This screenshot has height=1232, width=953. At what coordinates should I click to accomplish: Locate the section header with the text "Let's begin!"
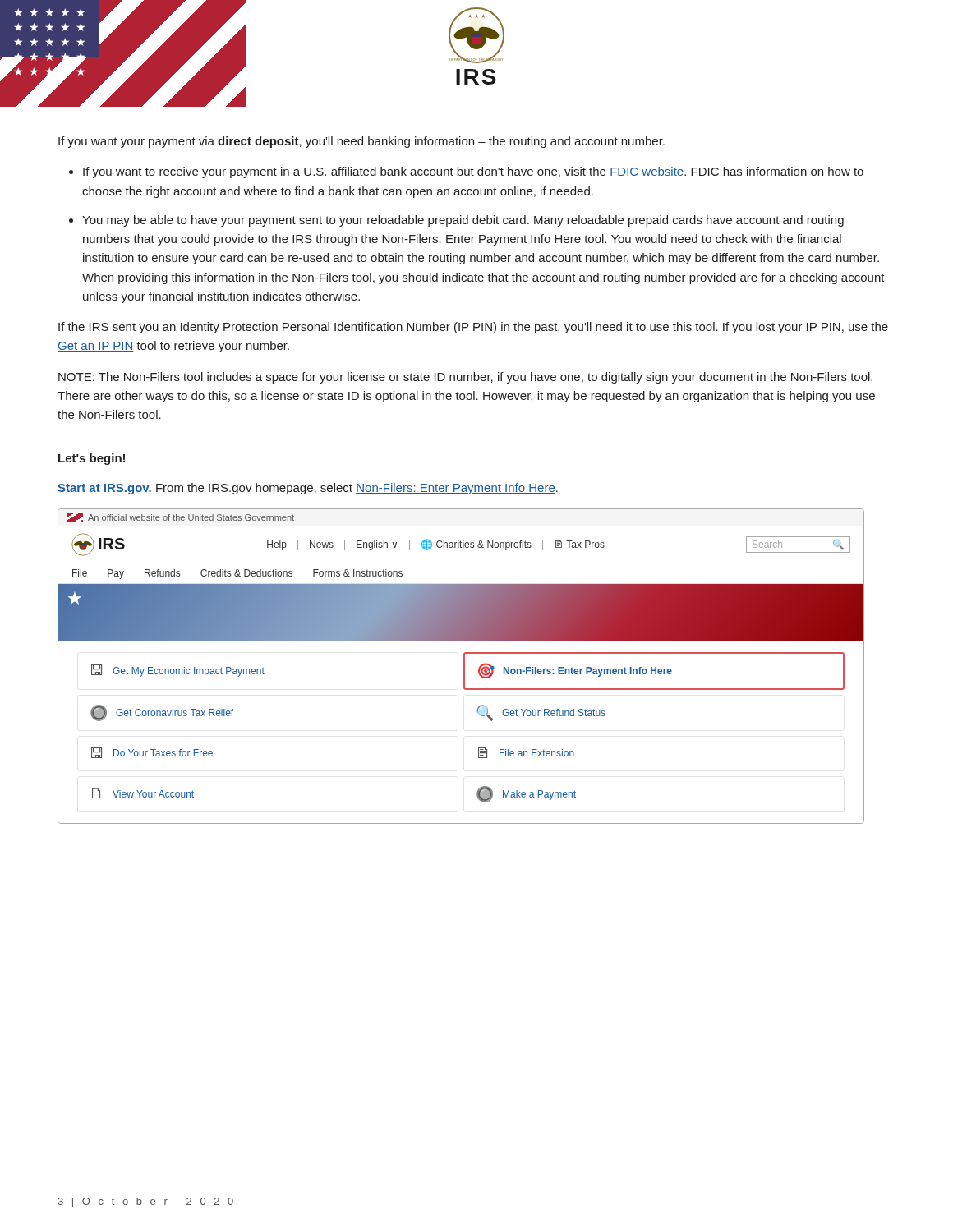pos(92,459)
